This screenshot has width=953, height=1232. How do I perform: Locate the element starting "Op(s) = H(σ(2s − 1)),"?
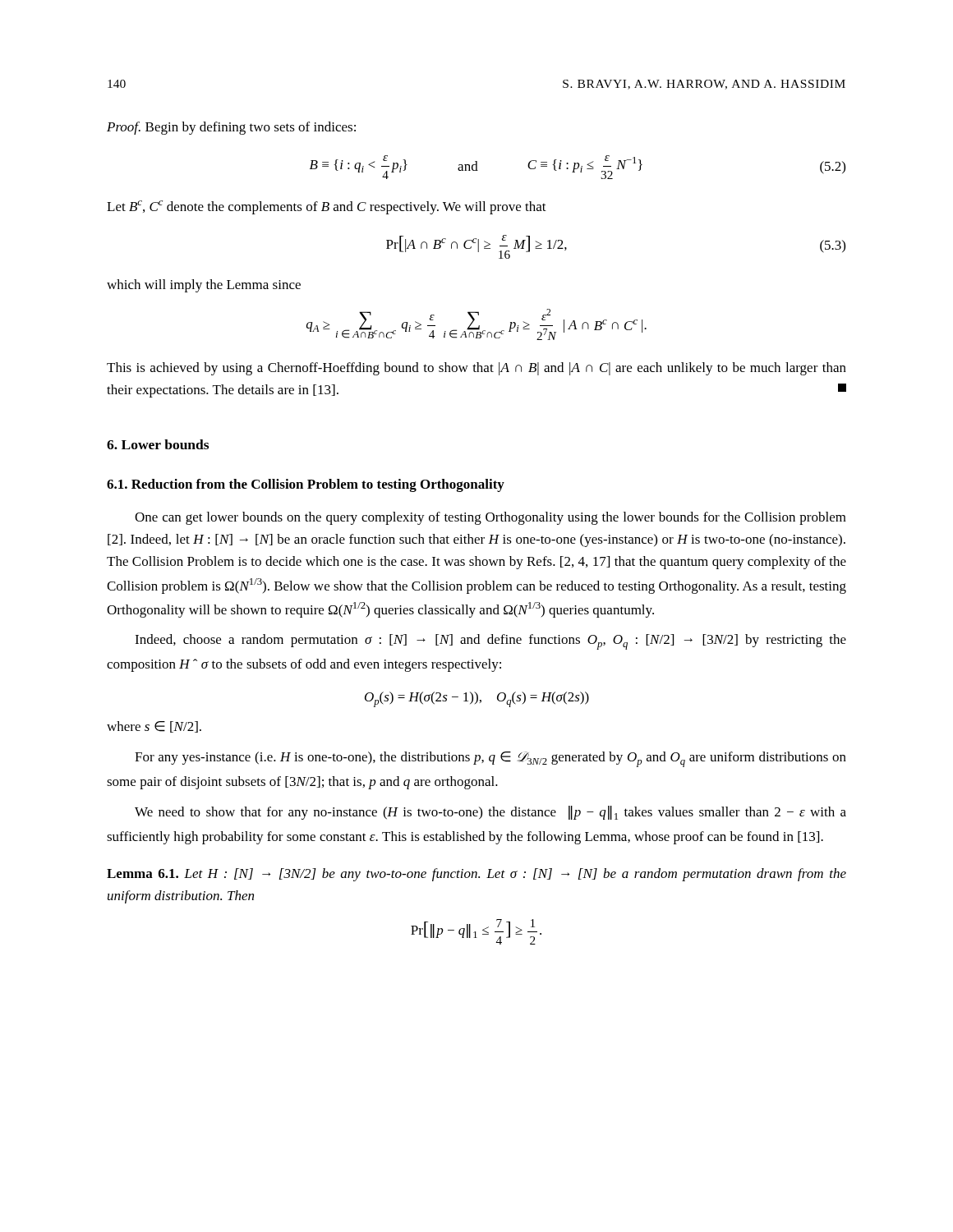click(x=476, y=699)
